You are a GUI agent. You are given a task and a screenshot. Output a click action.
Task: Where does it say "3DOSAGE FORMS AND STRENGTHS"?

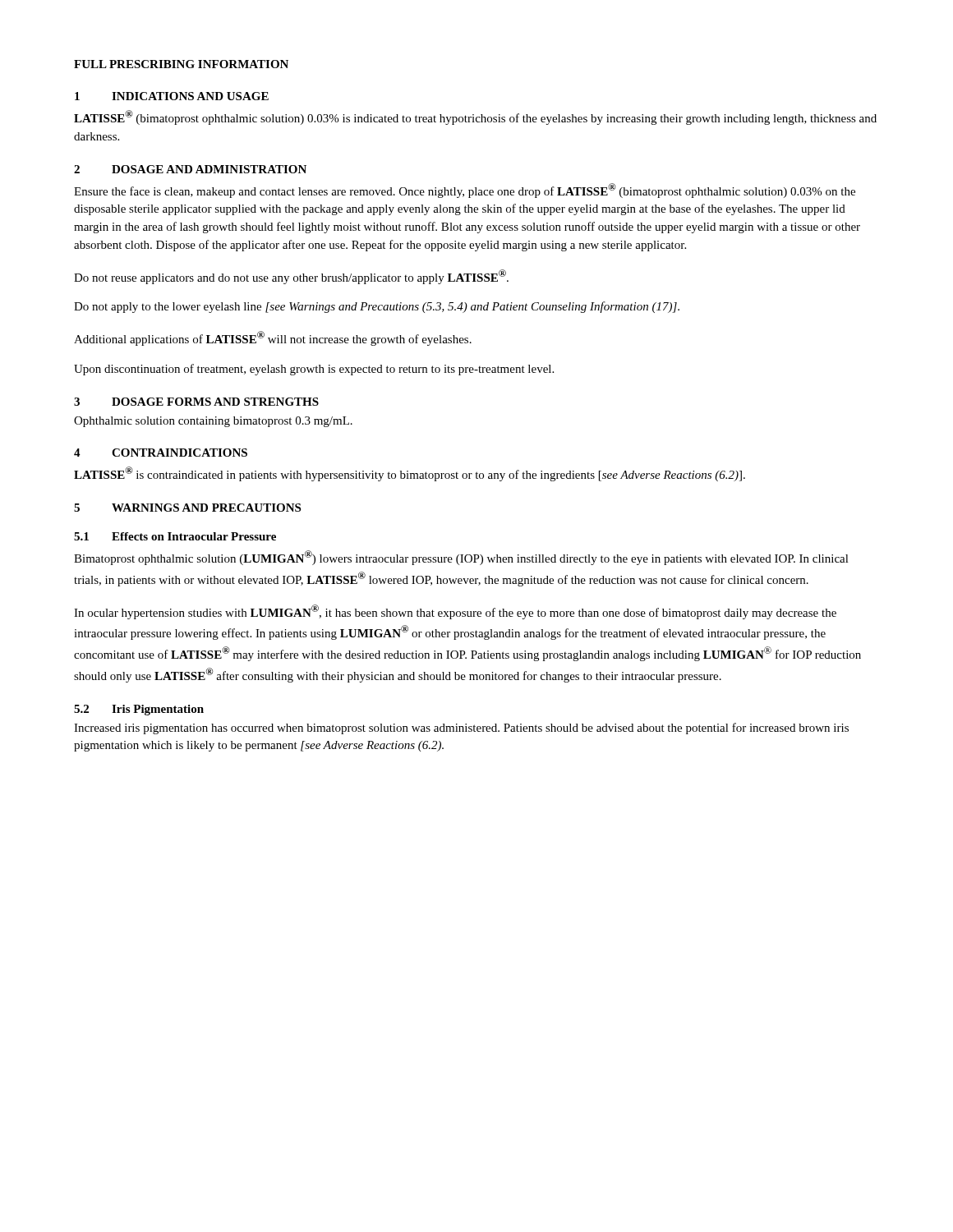coord(196,402)
